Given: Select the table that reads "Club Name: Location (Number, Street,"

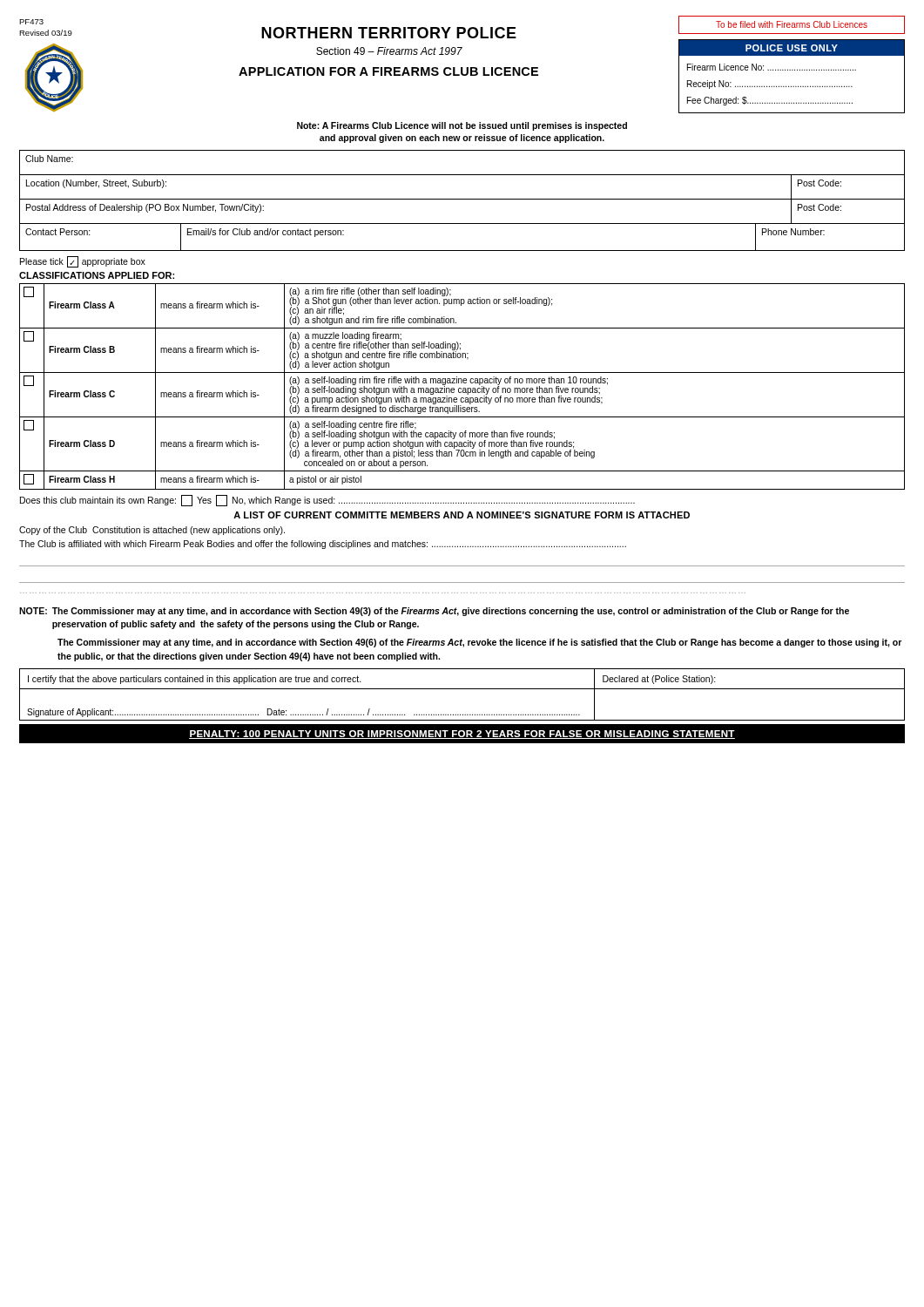Looking at the screenshot, I should [x=462, y=200].
